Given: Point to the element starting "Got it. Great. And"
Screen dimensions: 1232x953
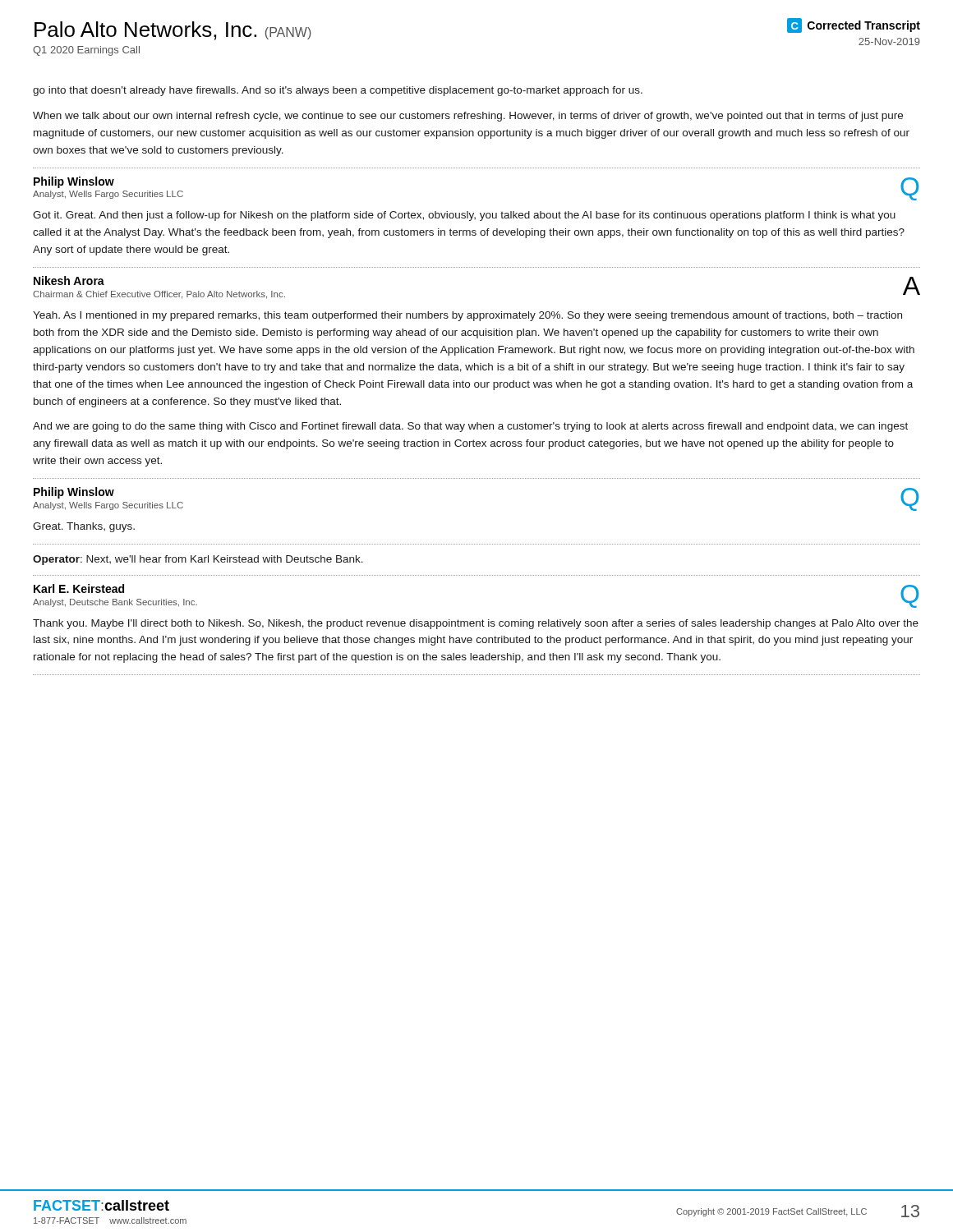Looking at the screenshot, I should [469, 232].
